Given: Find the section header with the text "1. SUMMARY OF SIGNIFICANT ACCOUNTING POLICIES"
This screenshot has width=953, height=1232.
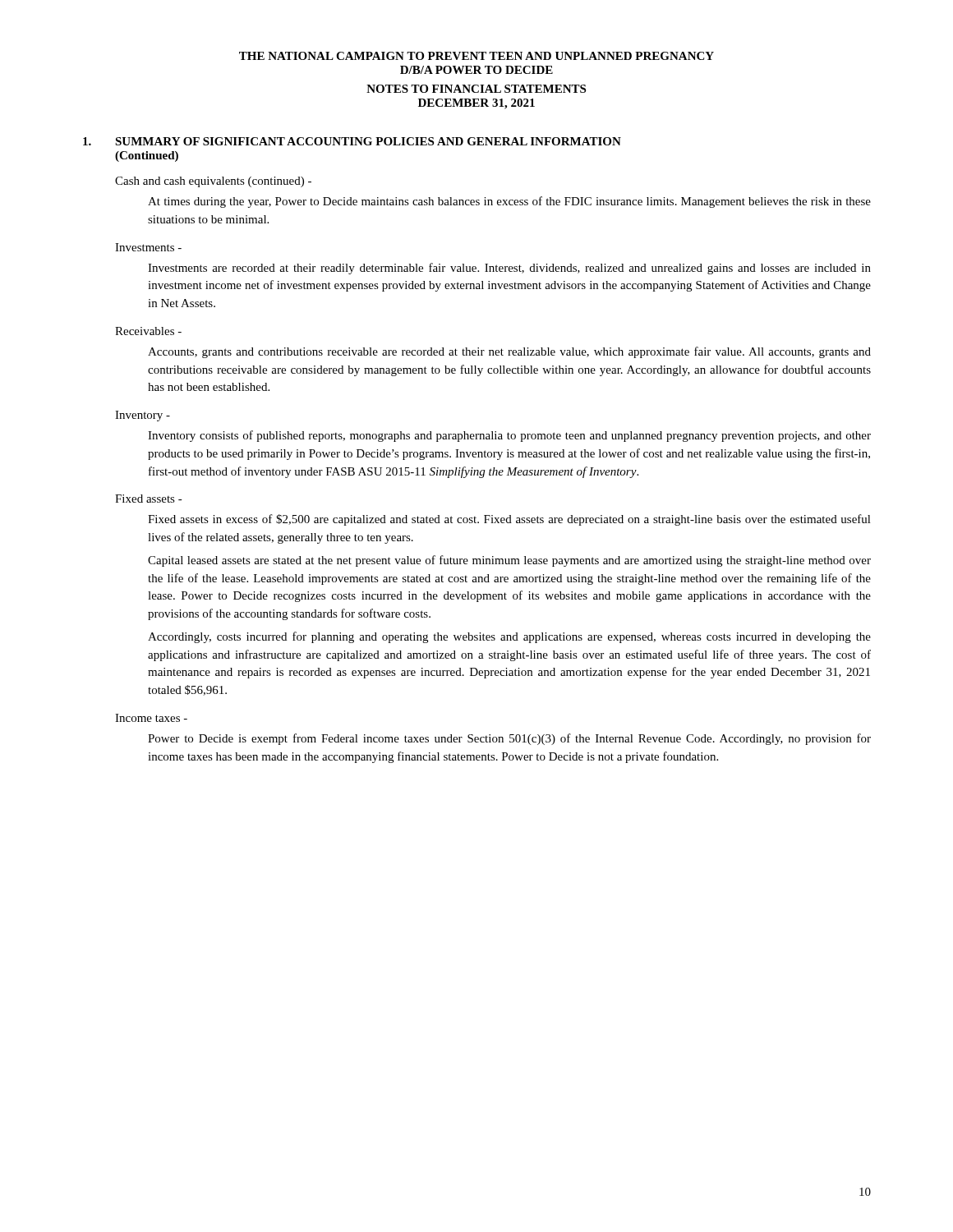Looking at the screenshot, I should click(352, 149).
